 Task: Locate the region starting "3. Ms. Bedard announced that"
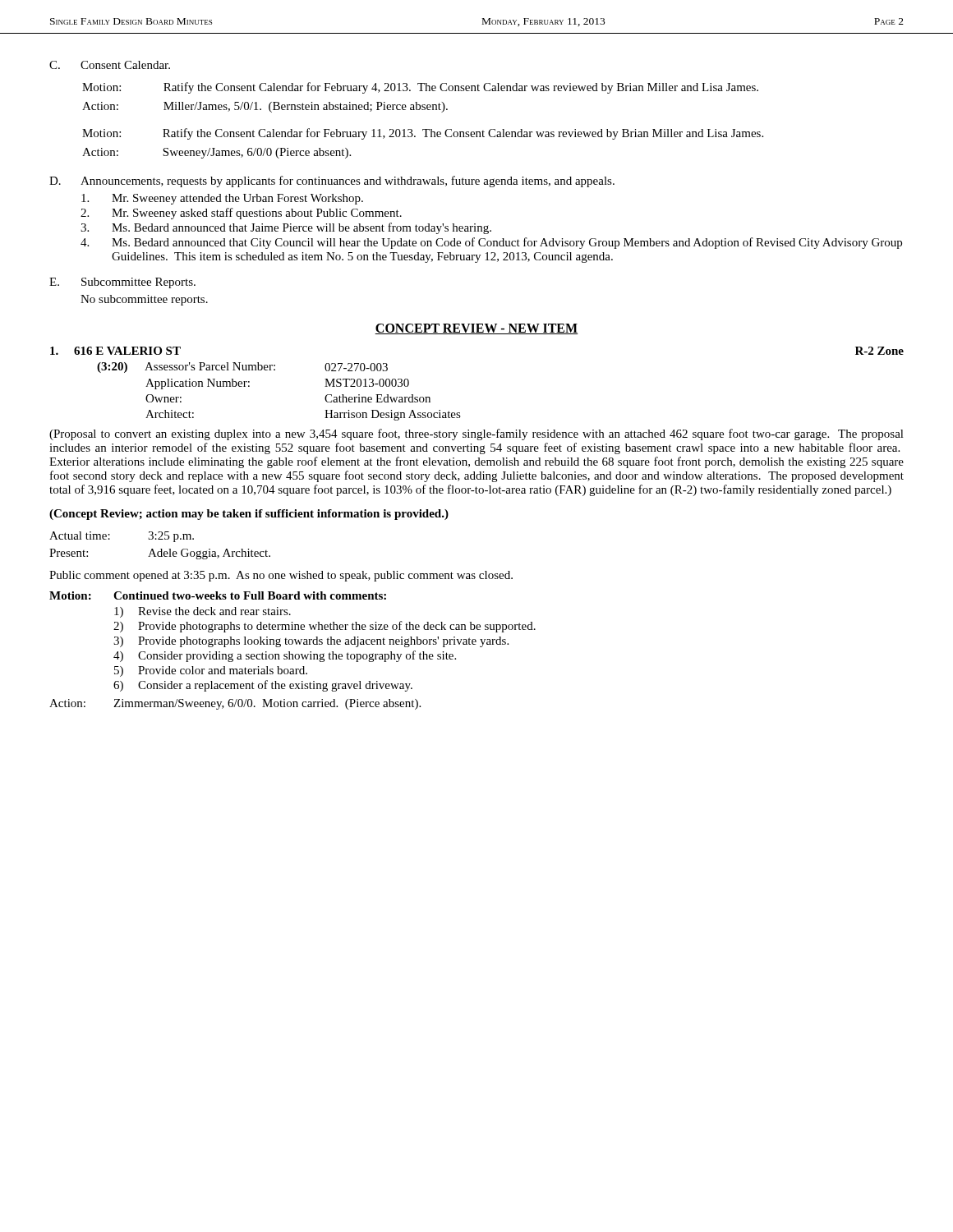click(492, 228)
